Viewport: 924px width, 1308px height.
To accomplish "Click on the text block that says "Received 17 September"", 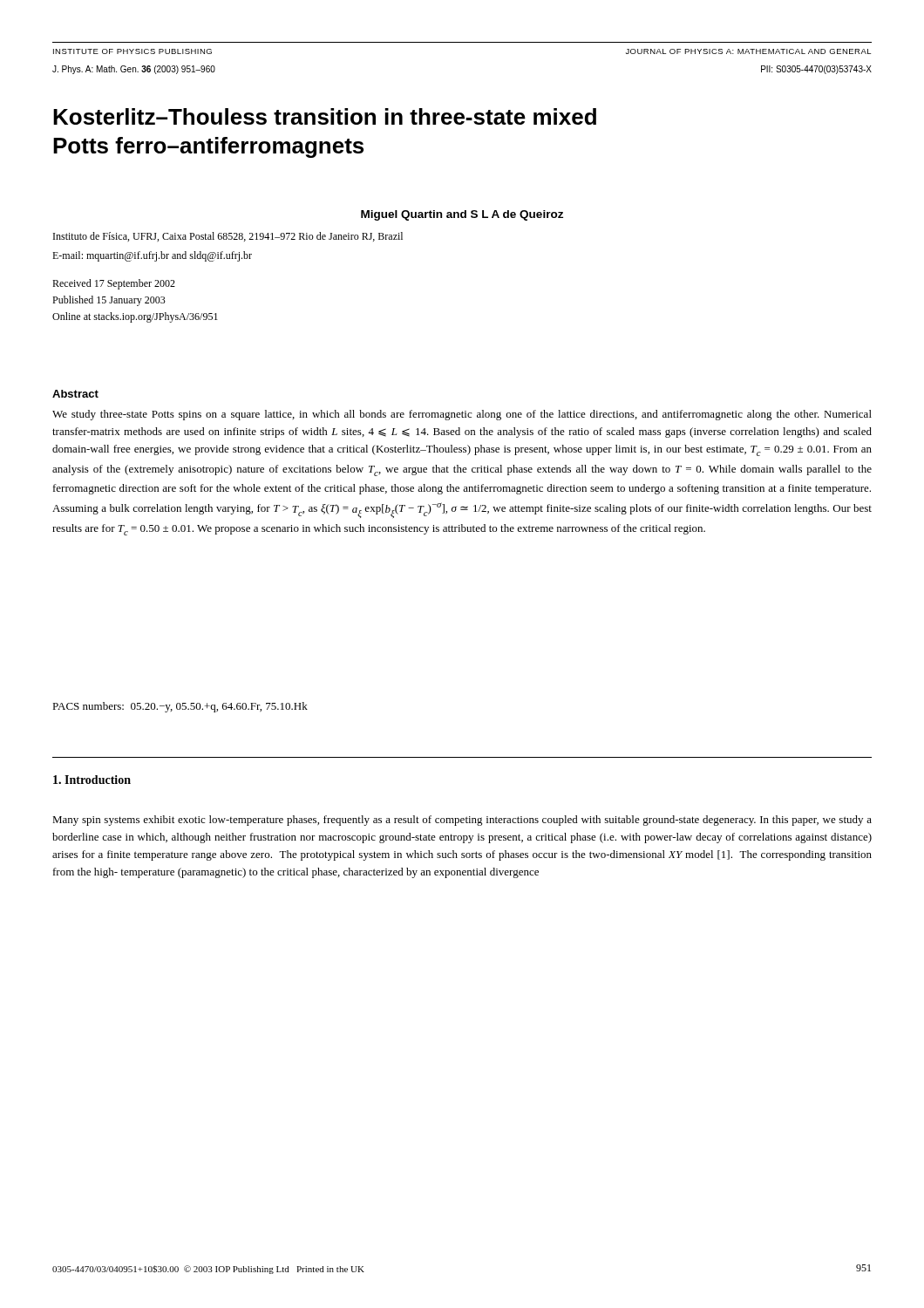I will [135, 300].
